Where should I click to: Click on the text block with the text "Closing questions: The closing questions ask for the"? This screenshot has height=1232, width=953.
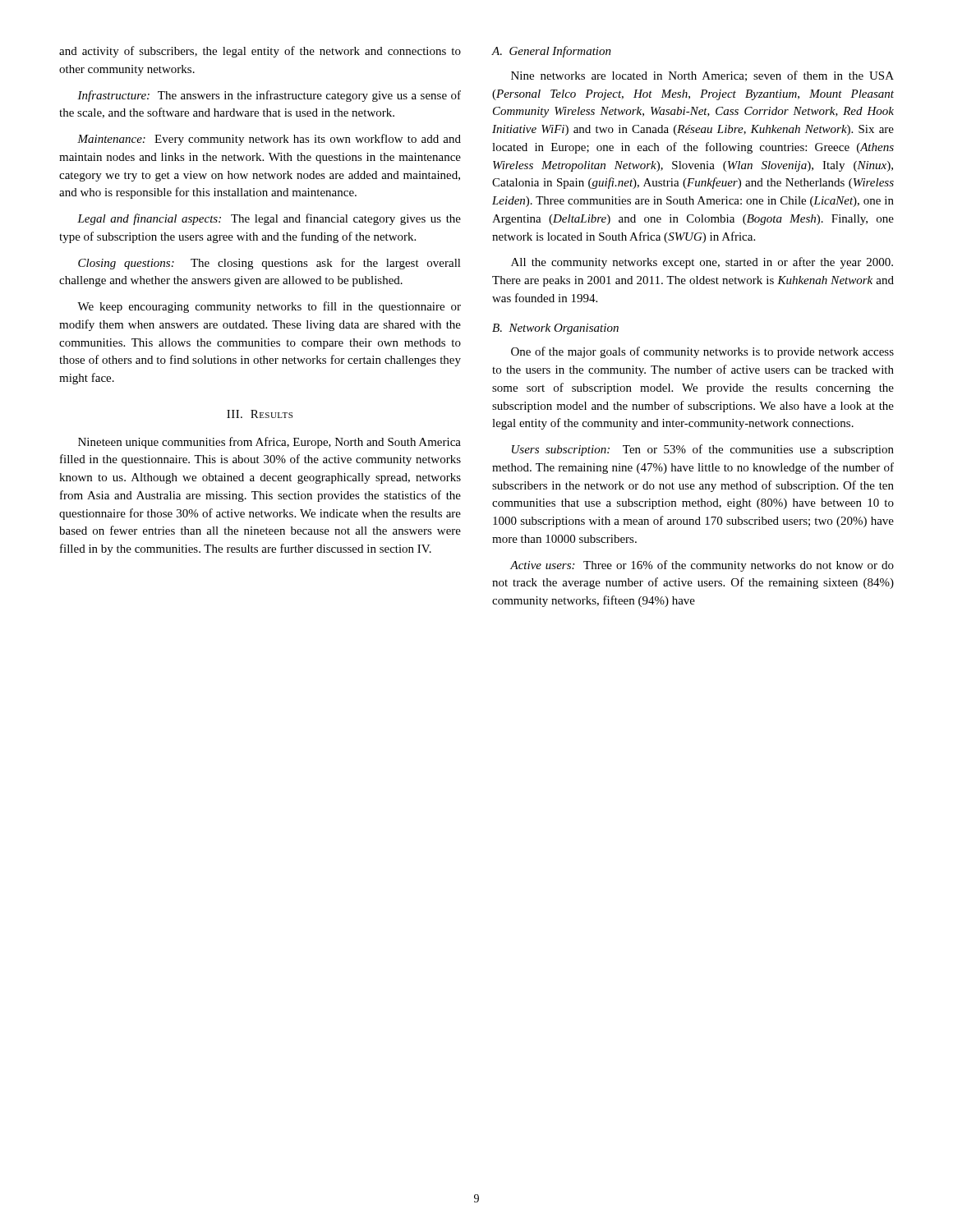coord(260,272)
